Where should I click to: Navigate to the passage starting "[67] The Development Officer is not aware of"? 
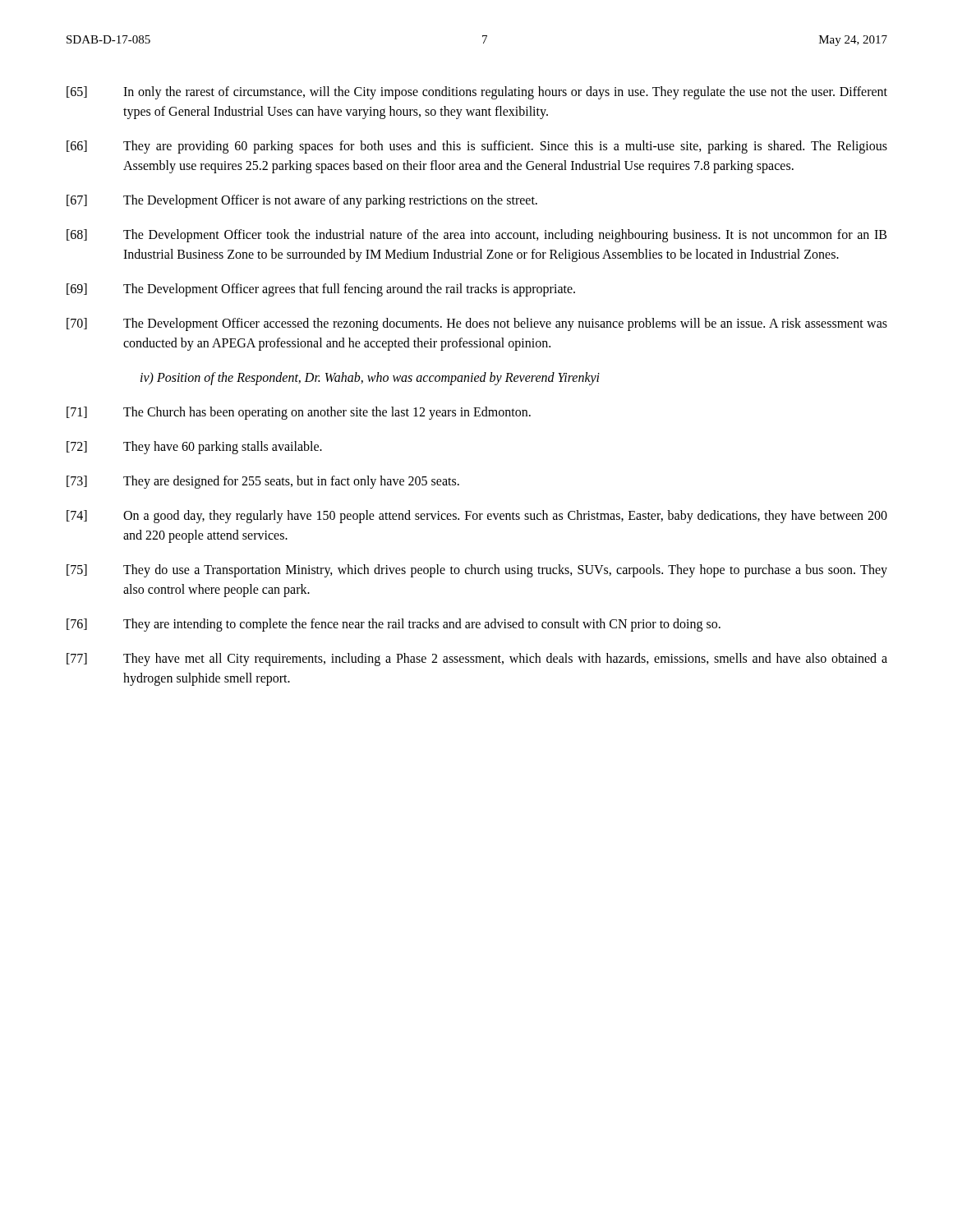click(476, 200)
